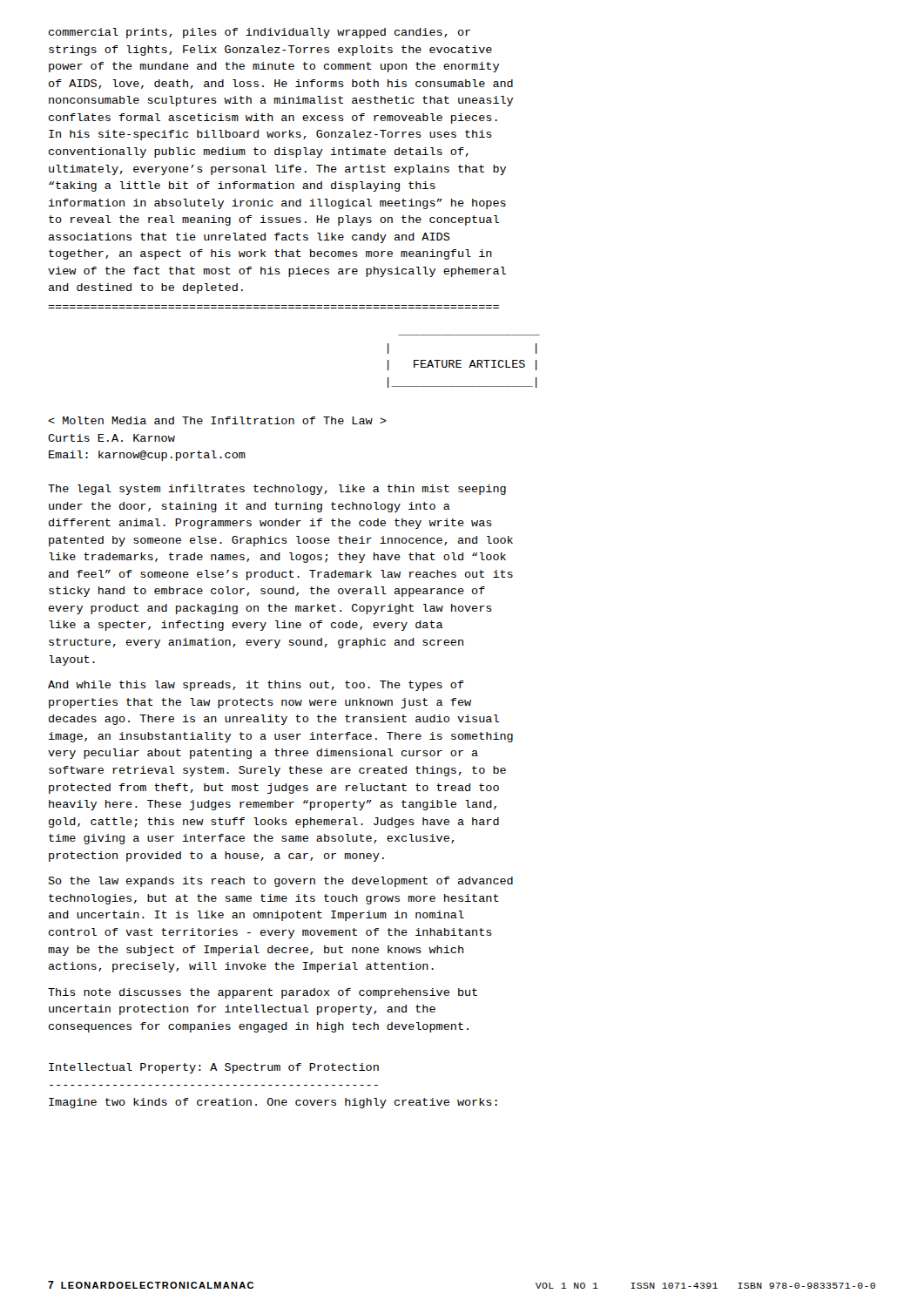Find the block on this page that starts "This note discusses the apparent"
Image resolution: width=924 pixels, height=1307 pixels.
(x=263, y=1010)
